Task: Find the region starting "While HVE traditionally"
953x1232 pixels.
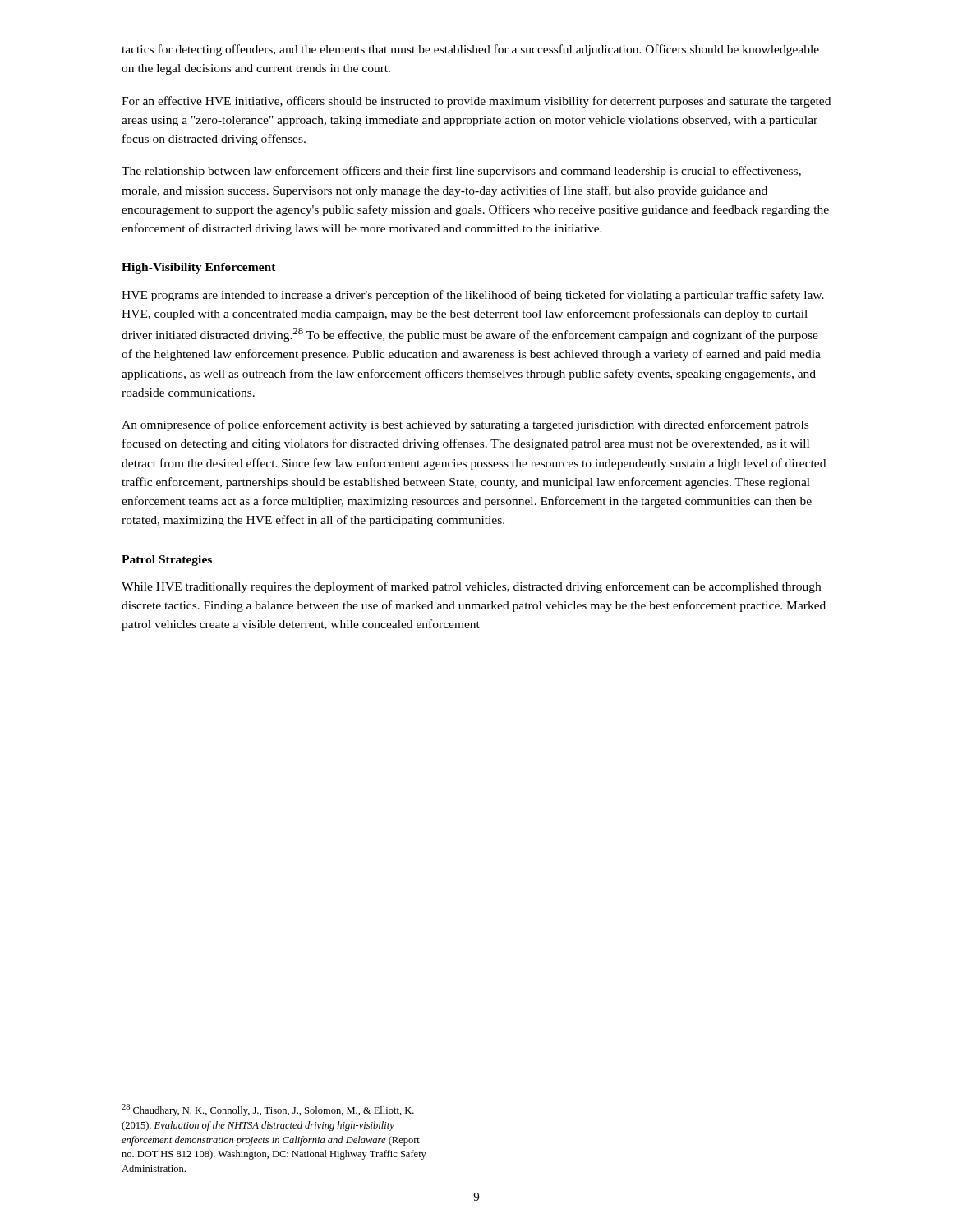Action: (474, 605)
